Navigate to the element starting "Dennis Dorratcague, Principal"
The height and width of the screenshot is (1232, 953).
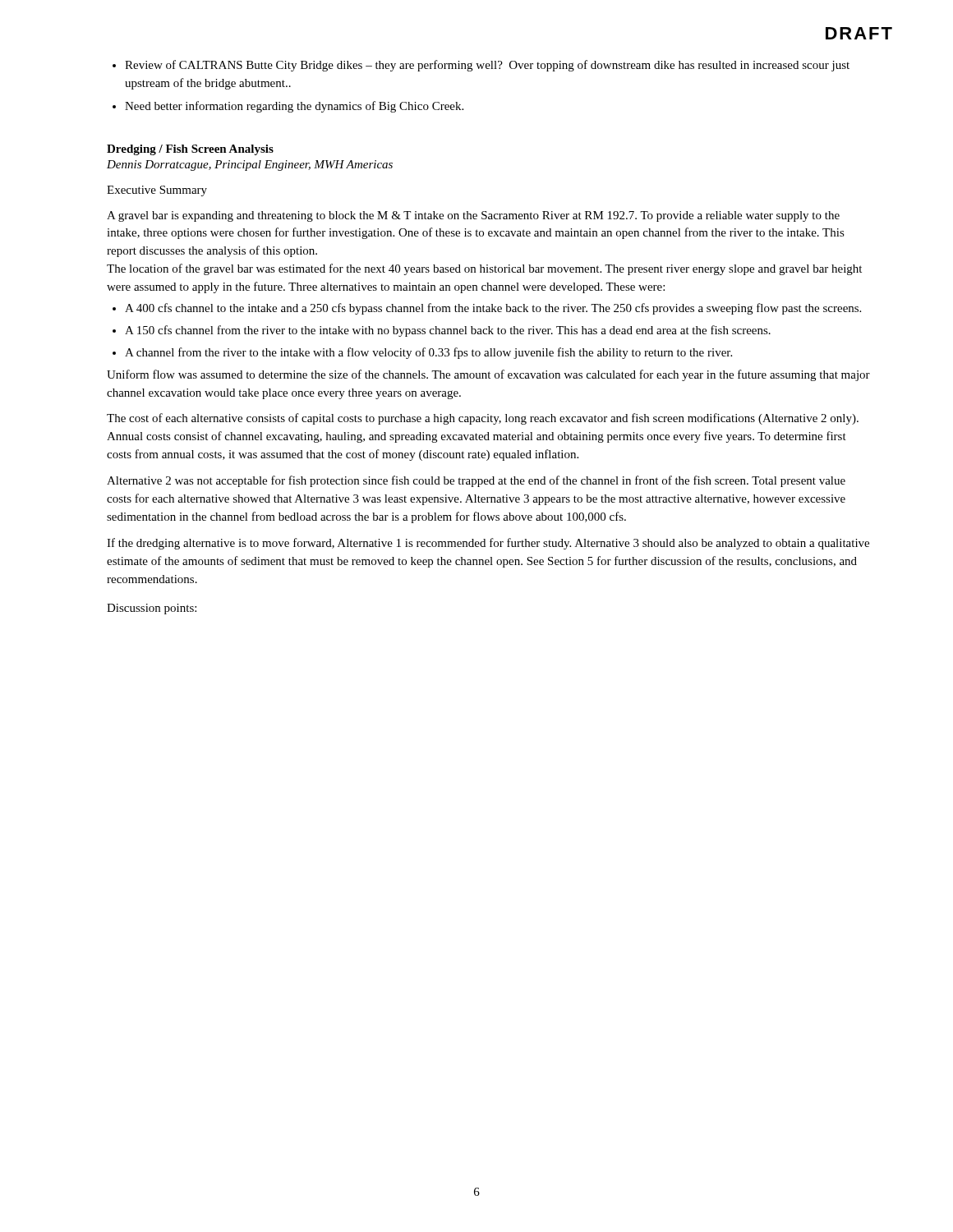(250, 164)
